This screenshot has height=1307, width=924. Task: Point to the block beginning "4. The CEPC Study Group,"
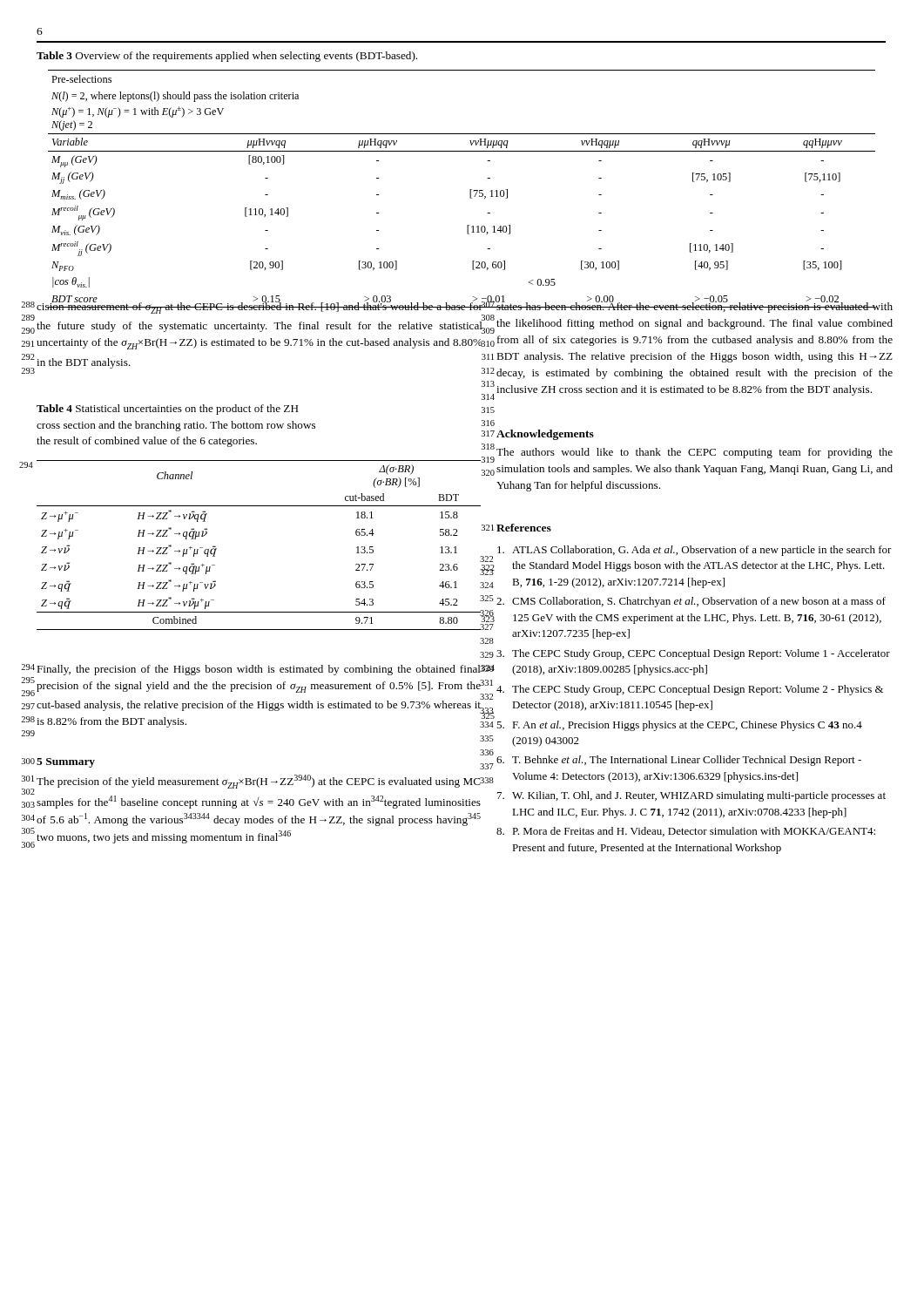pos(695,697)
